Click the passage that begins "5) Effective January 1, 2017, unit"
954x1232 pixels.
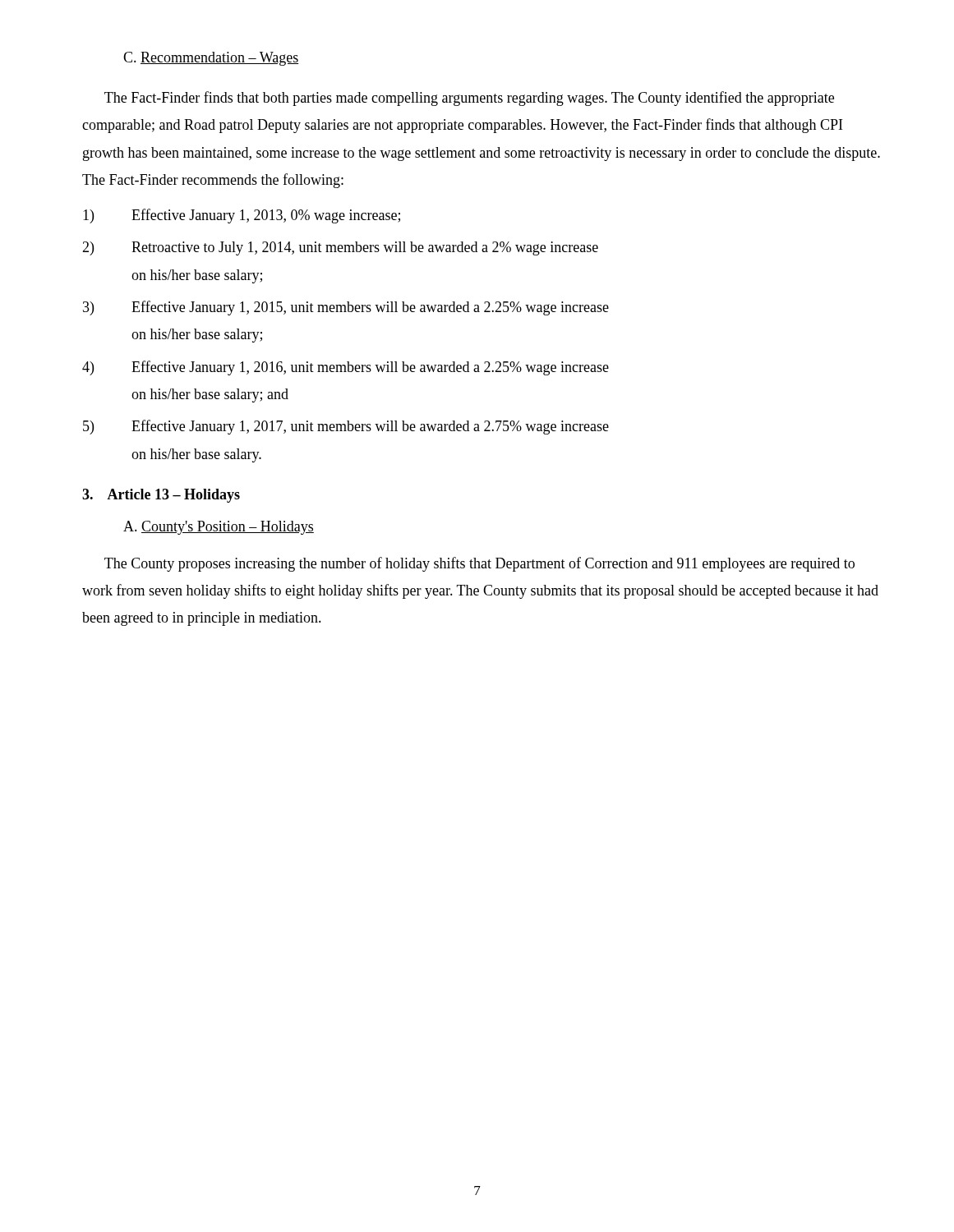click(485, 441)
